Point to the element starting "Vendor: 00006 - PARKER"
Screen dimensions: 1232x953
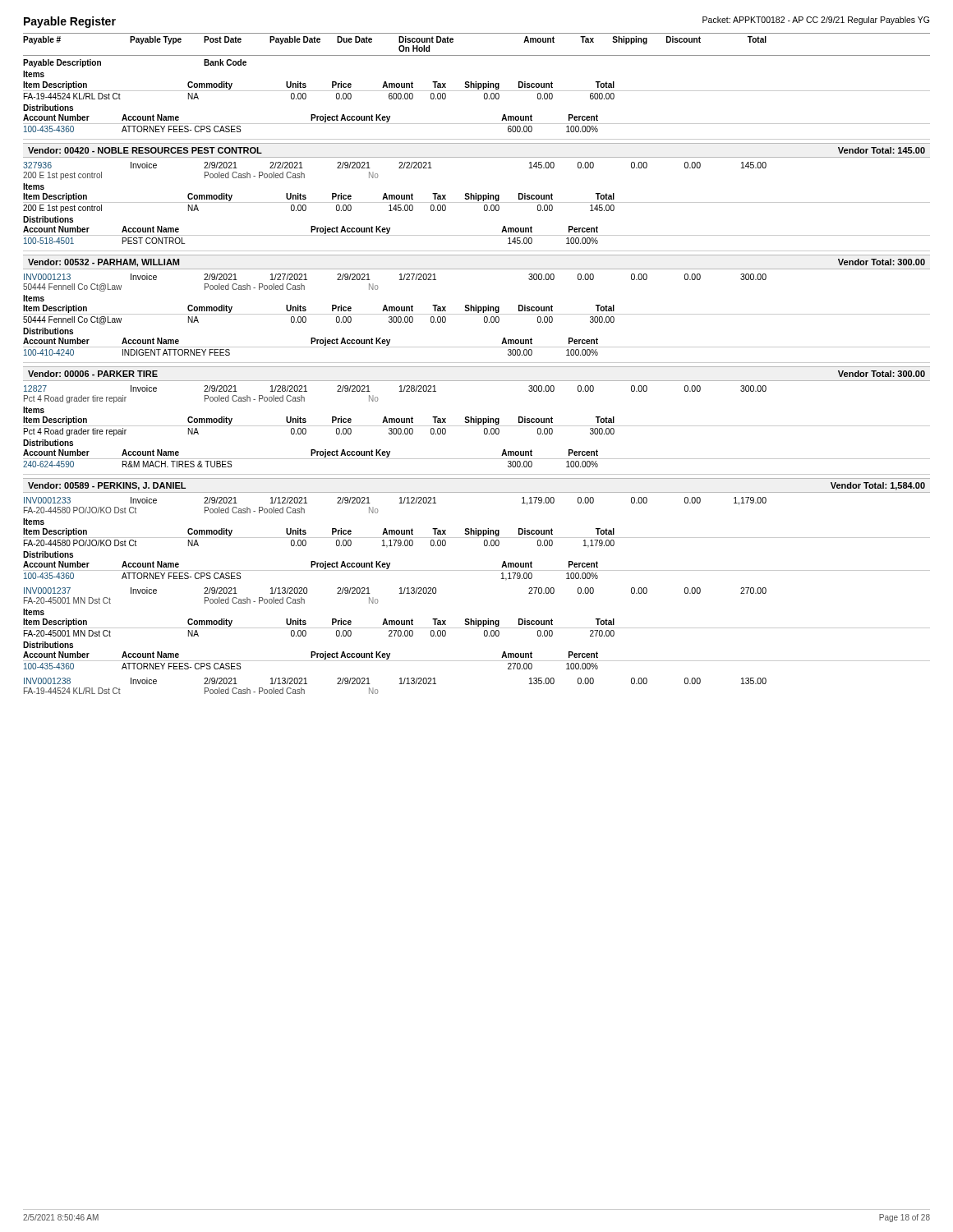476,374
